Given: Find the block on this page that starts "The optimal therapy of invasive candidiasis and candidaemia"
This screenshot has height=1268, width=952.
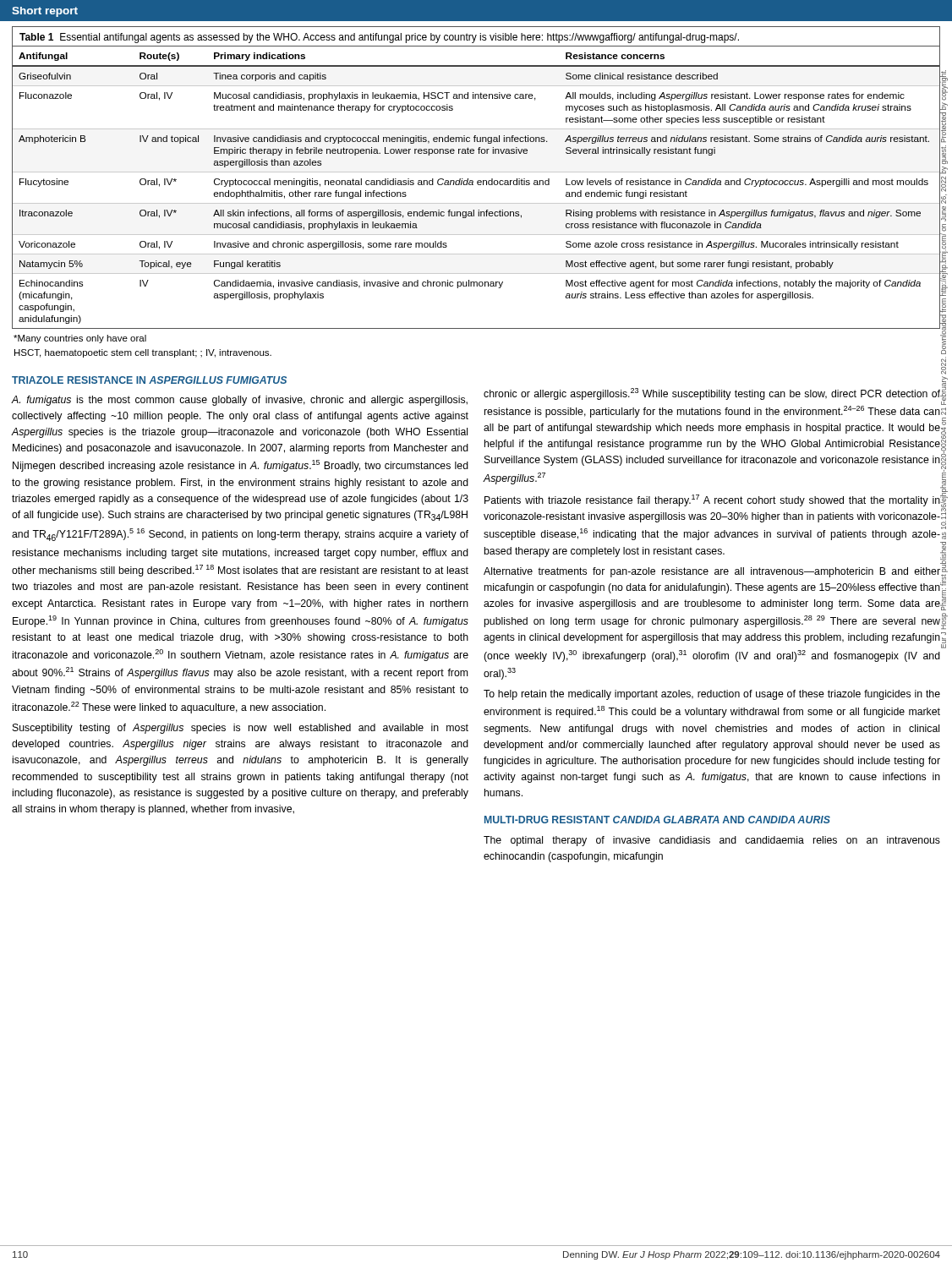Looking at the screenshot, I should point(712,849).
